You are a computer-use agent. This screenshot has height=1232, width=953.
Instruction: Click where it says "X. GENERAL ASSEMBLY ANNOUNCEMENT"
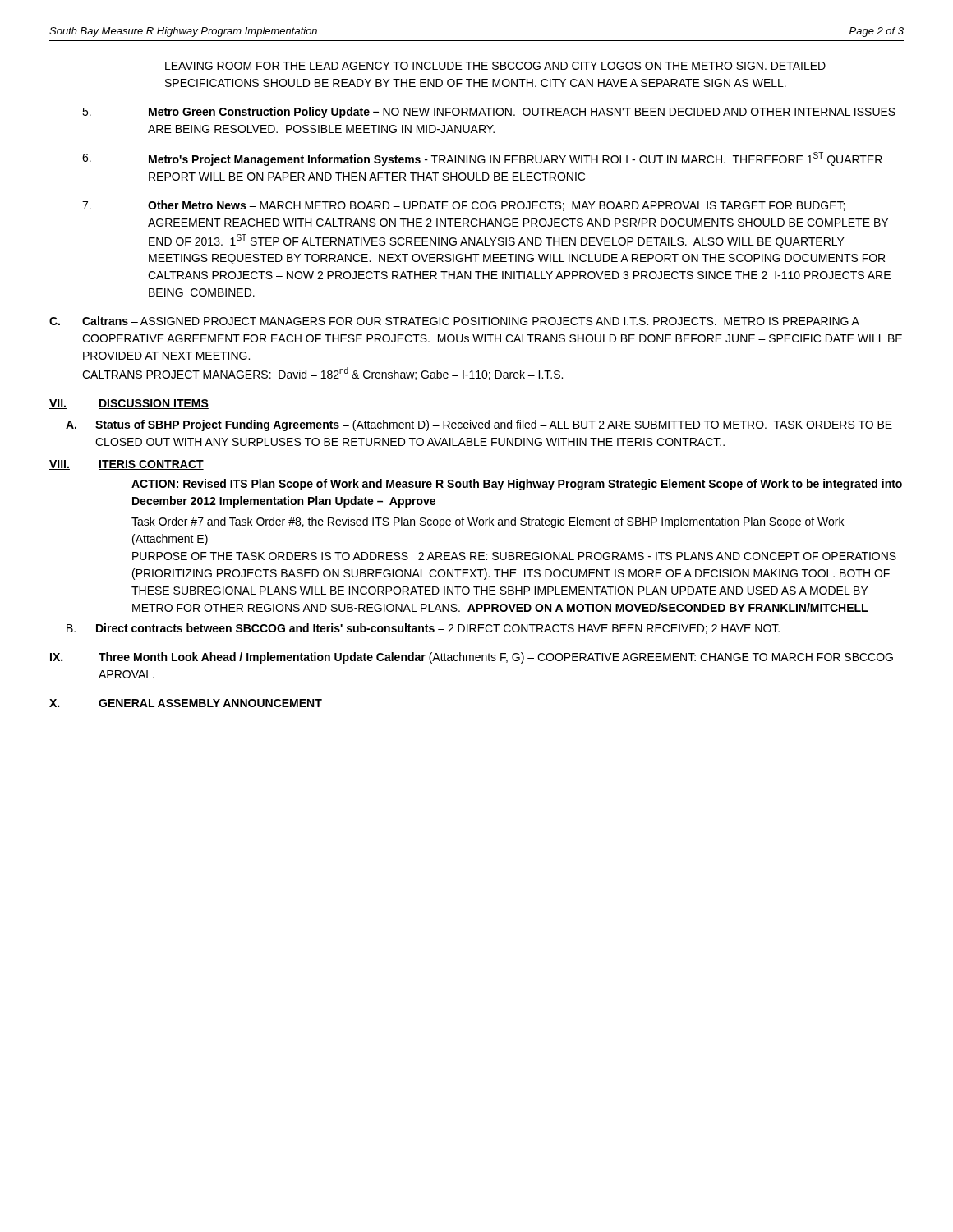186,703
